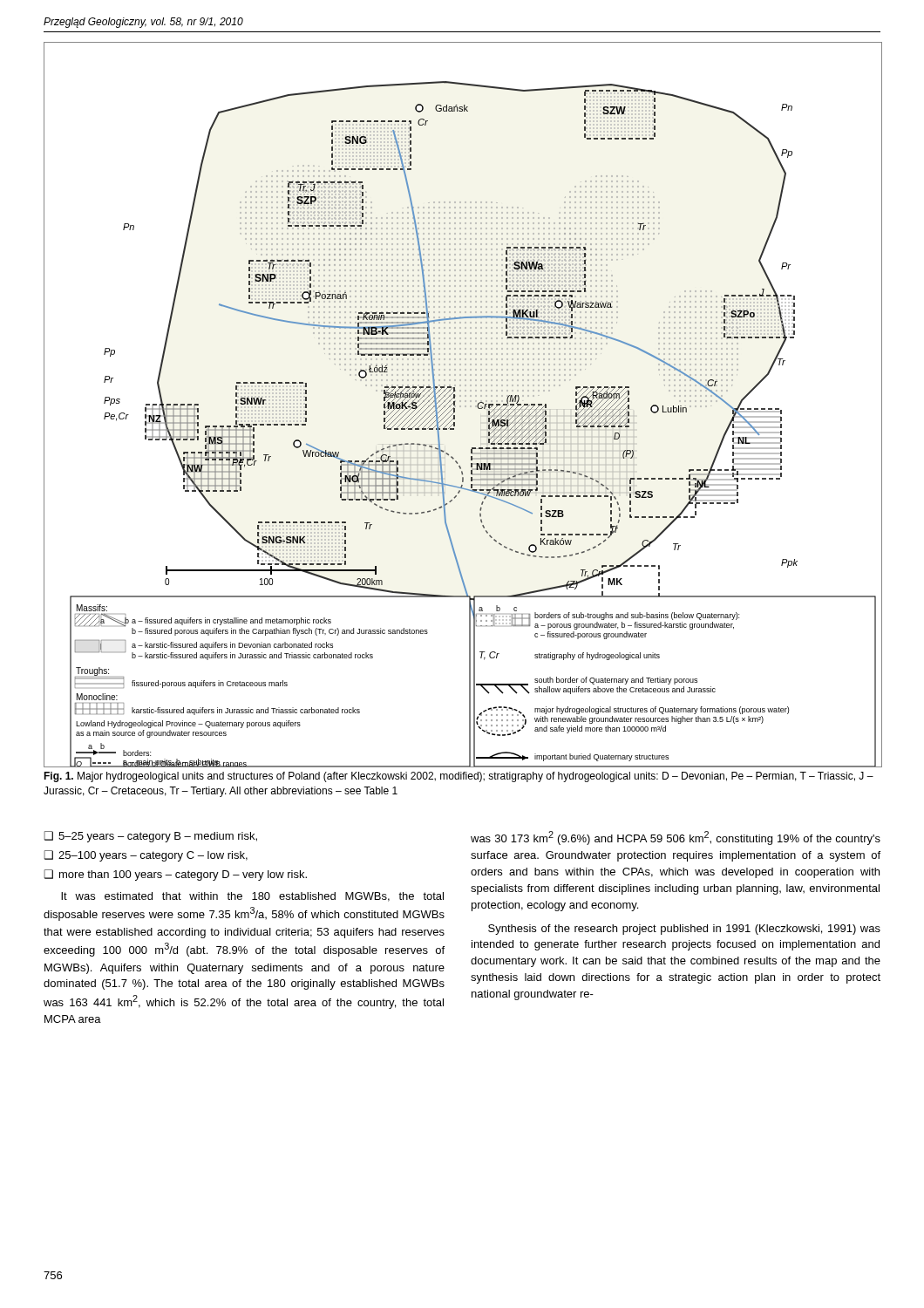924x1308 pixels.
Task: Find the block on this page that starts "It was estimated that within the"
Action: (244, 958)
